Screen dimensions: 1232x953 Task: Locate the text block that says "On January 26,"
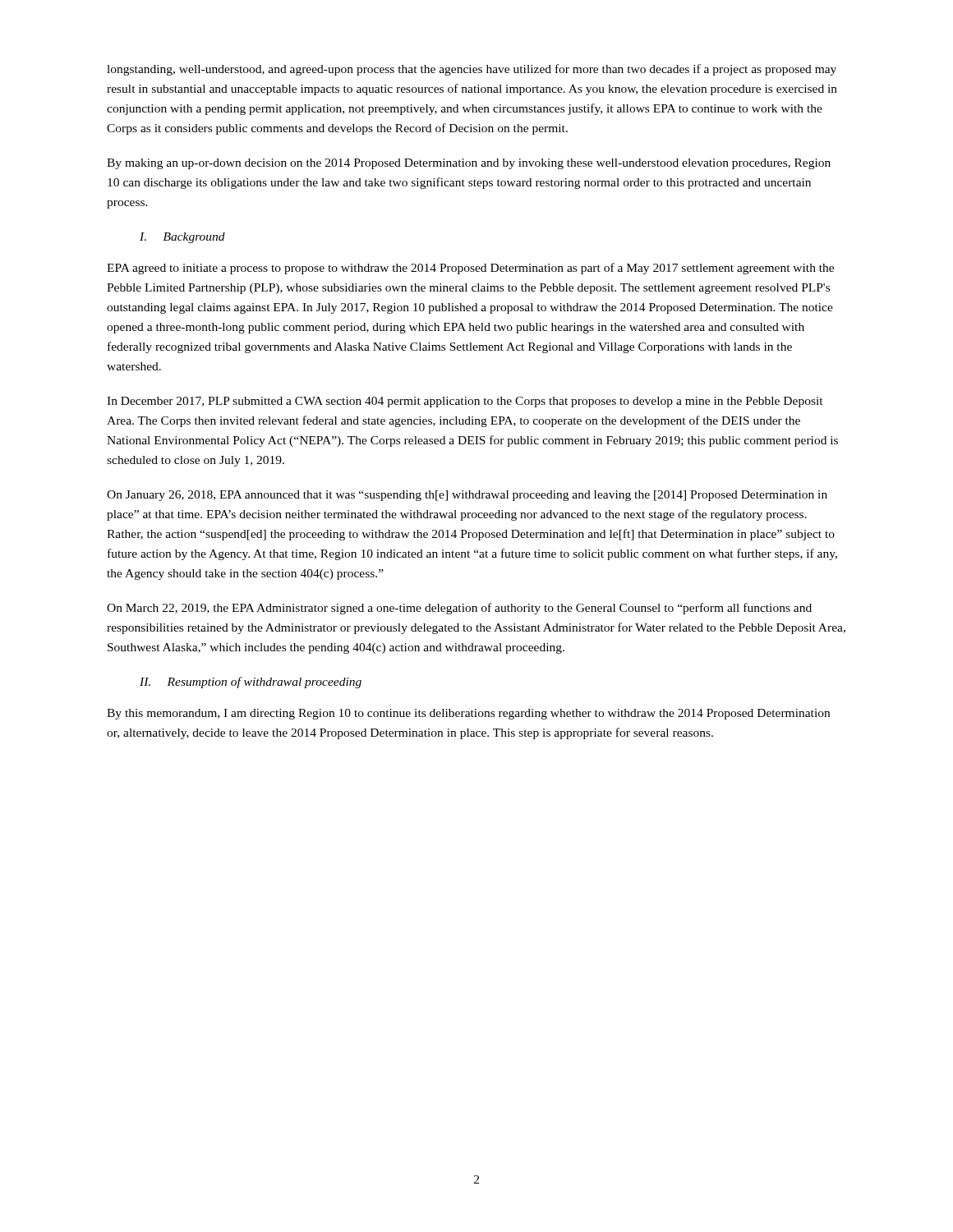coord(472,534)
